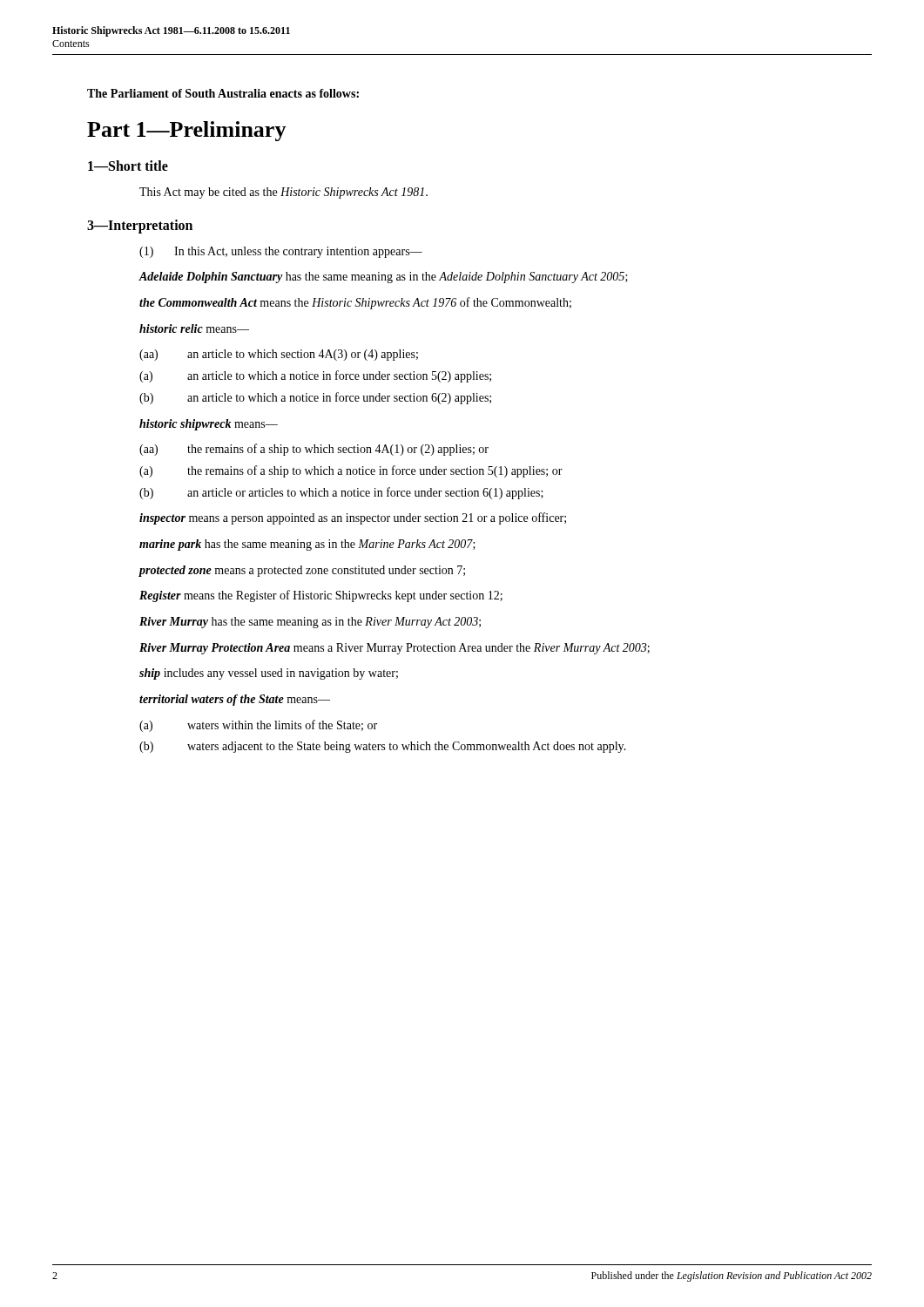Select the text block that reads "River Murray Protection Area means a"

point(395,648)
